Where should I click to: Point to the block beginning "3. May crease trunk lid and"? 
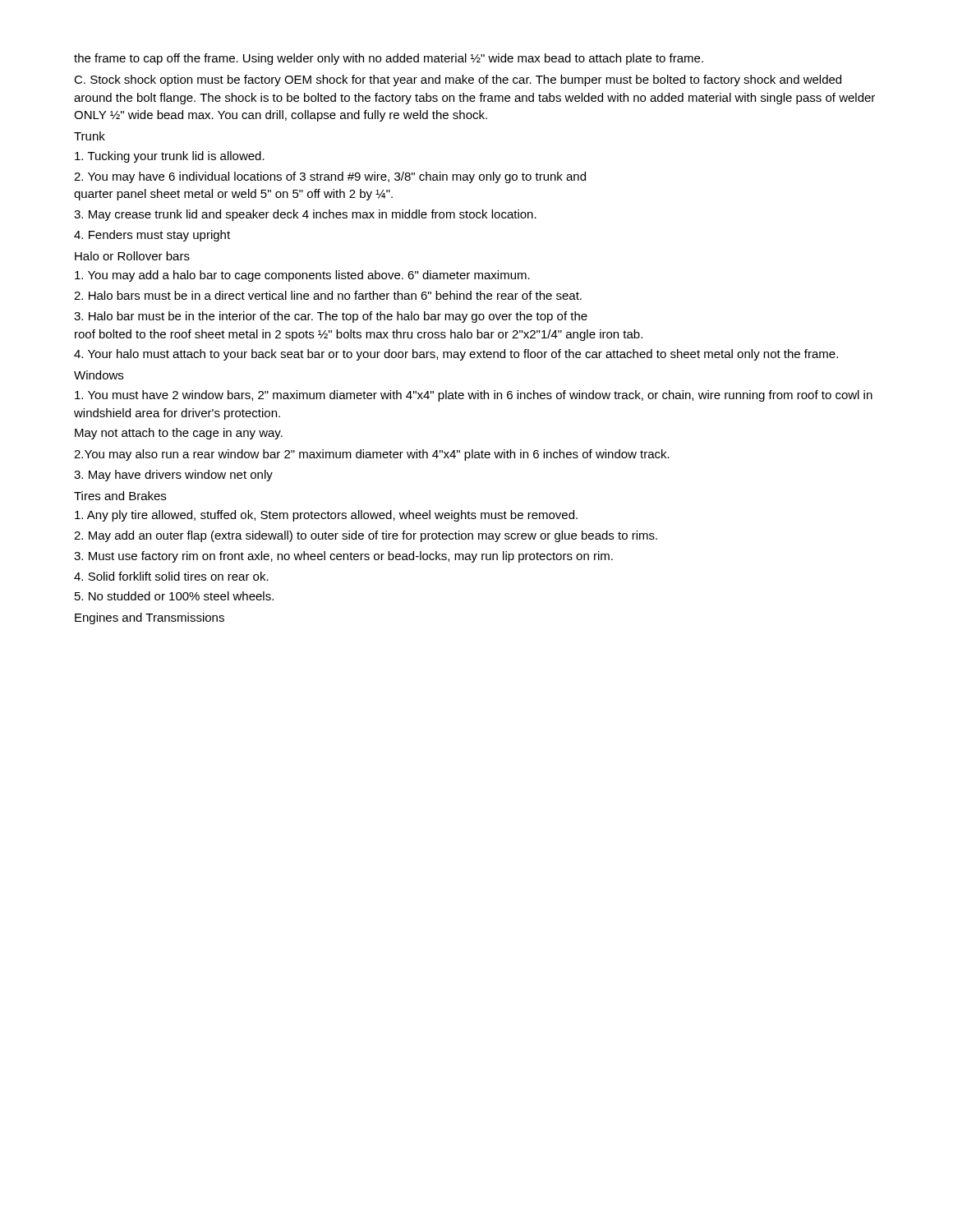(305, 214)
